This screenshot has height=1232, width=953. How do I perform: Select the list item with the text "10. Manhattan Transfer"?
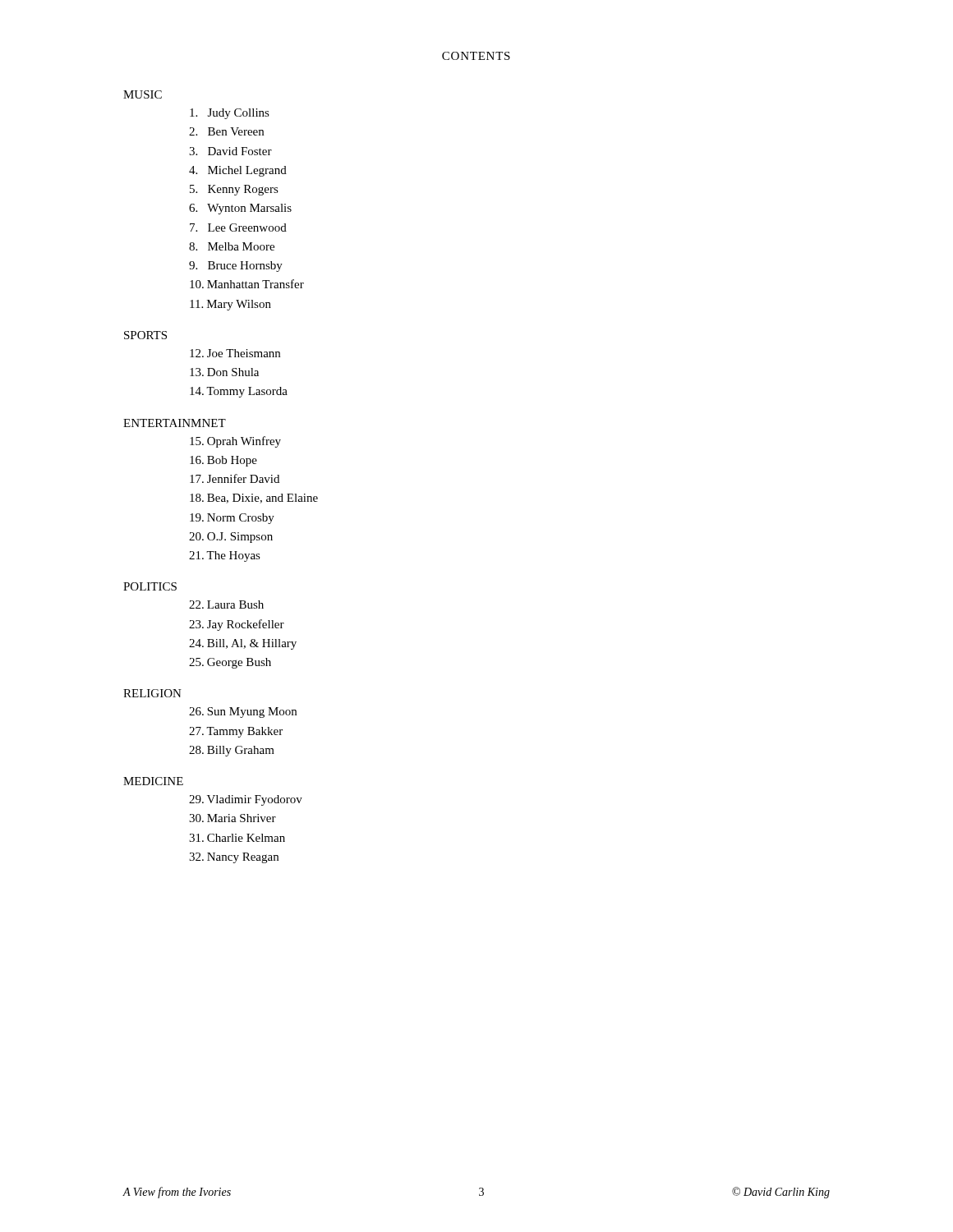point(246,284)
